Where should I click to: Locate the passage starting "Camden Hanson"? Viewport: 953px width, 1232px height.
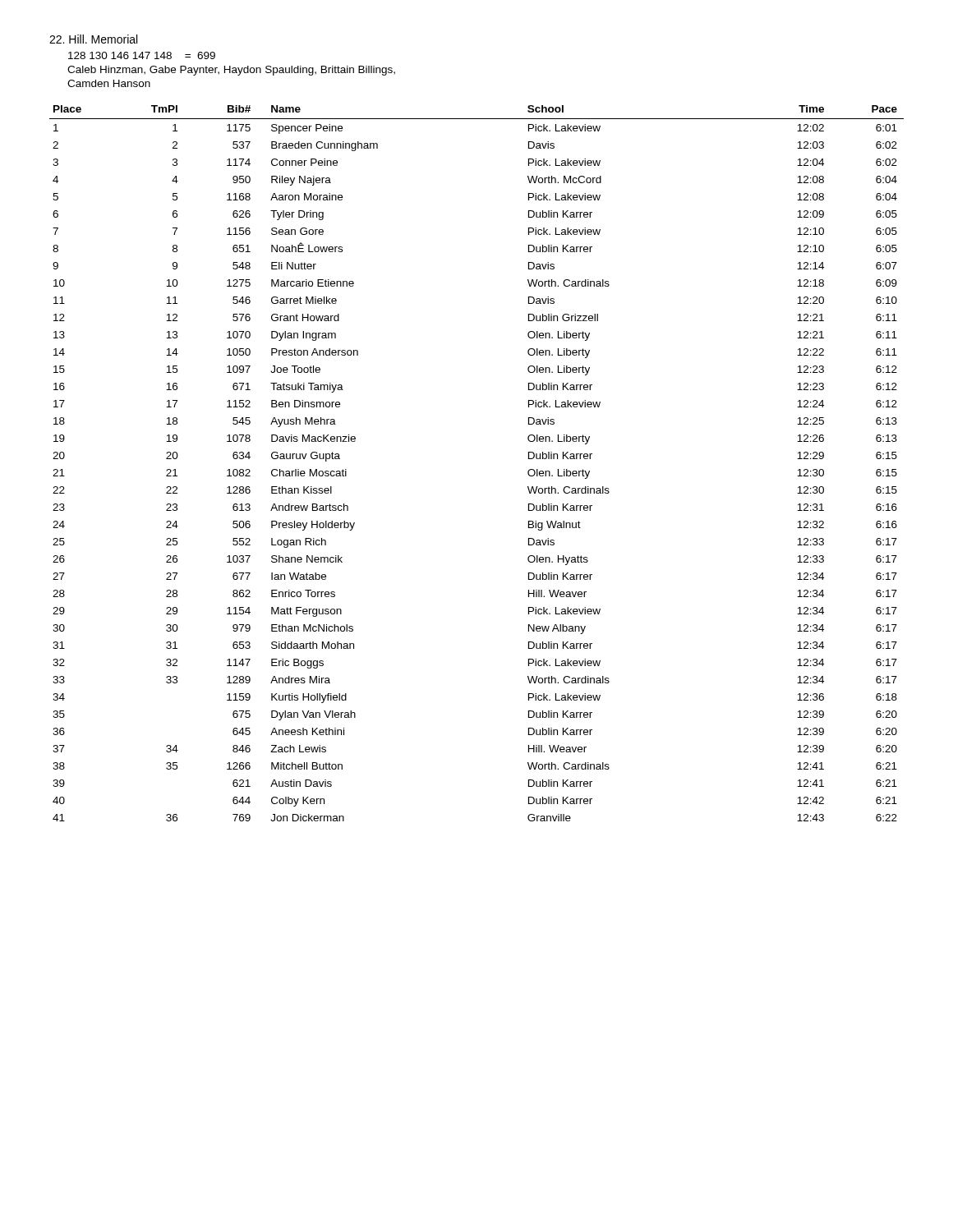[x=109, y=83]
